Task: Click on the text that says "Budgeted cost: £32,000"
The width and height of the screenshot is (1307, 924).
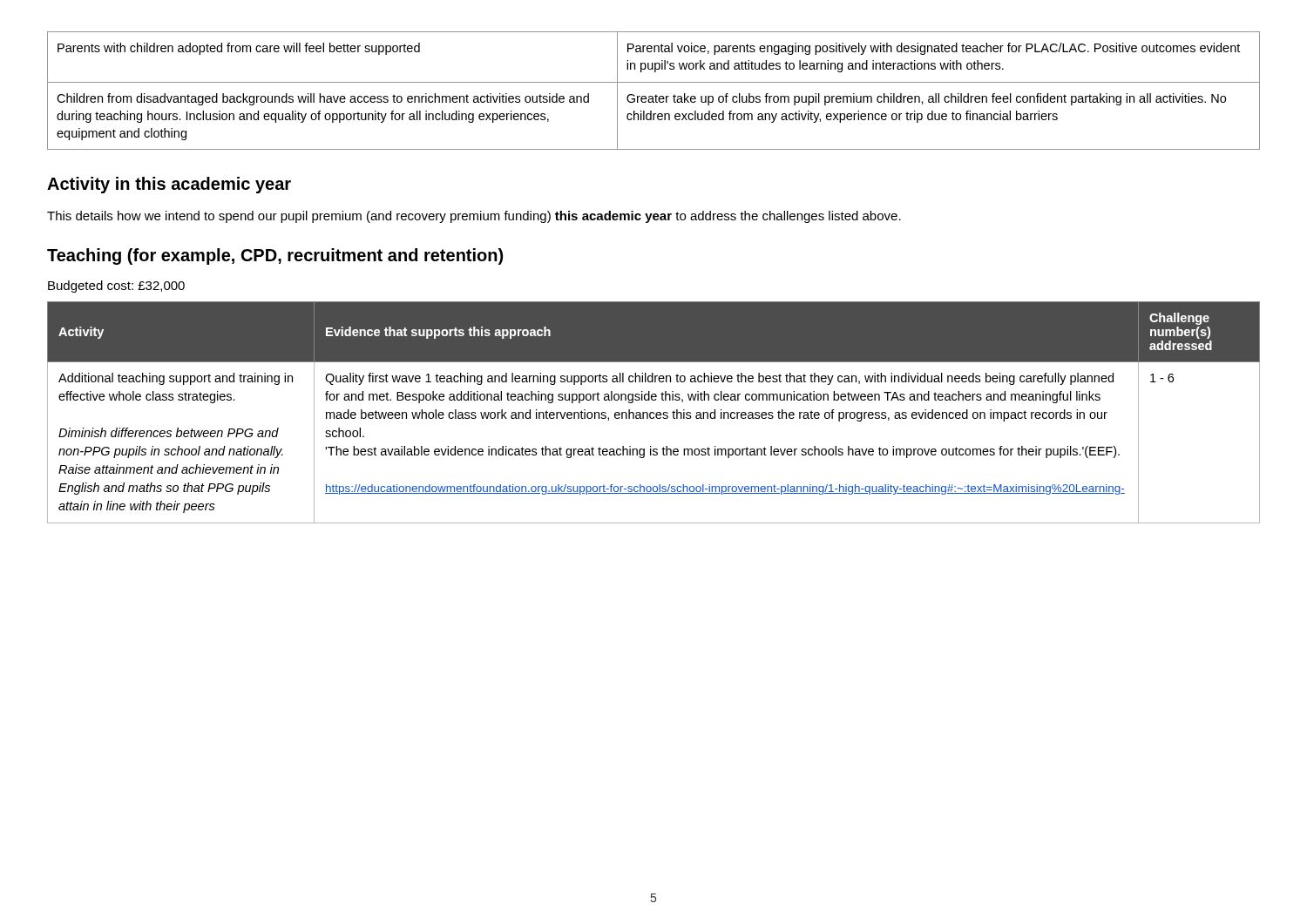Action: (x=116, y=285)
